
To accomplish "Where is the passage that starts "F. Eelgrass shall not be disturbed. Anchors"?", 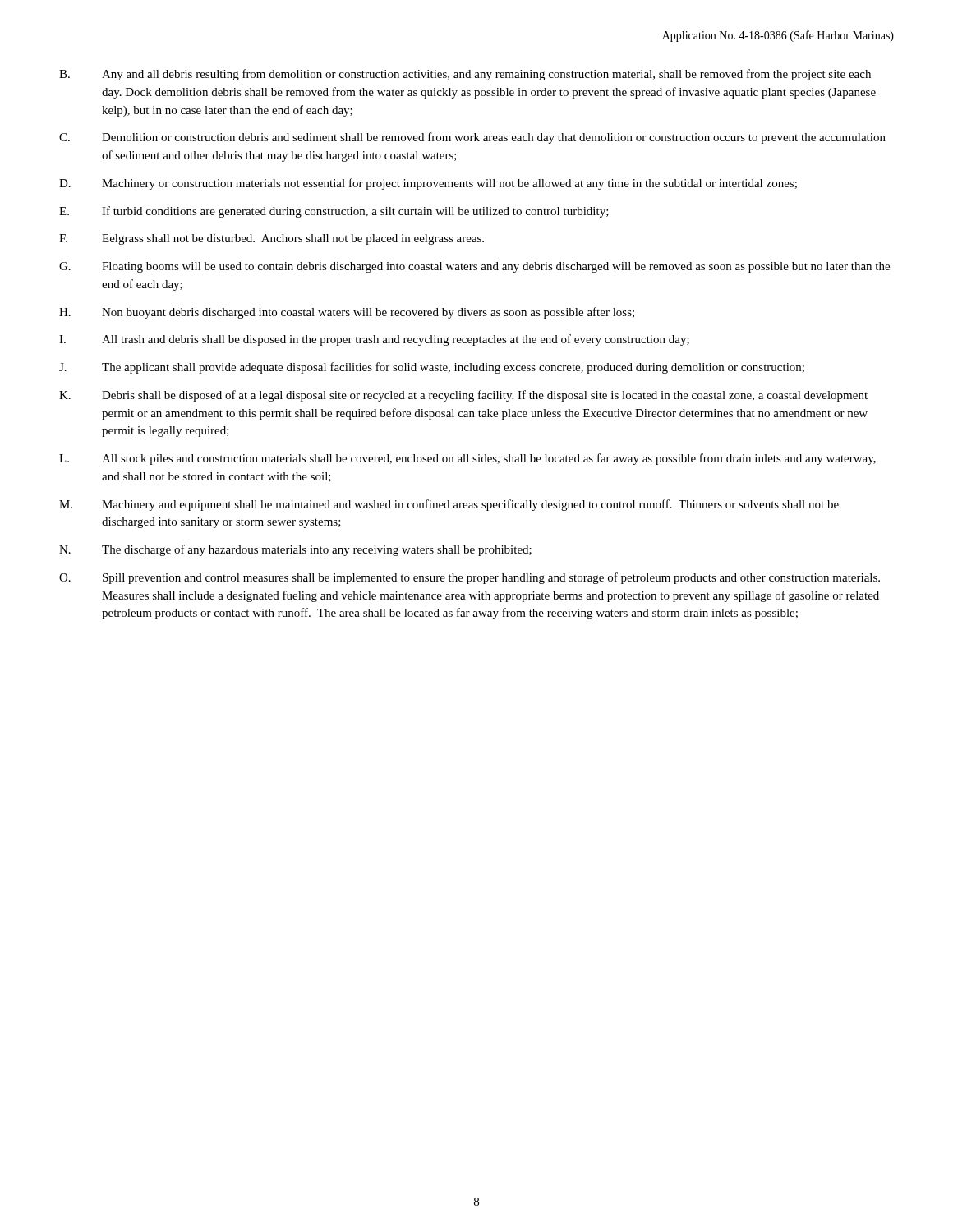I will pyautogui.click(x=476, y=239).
